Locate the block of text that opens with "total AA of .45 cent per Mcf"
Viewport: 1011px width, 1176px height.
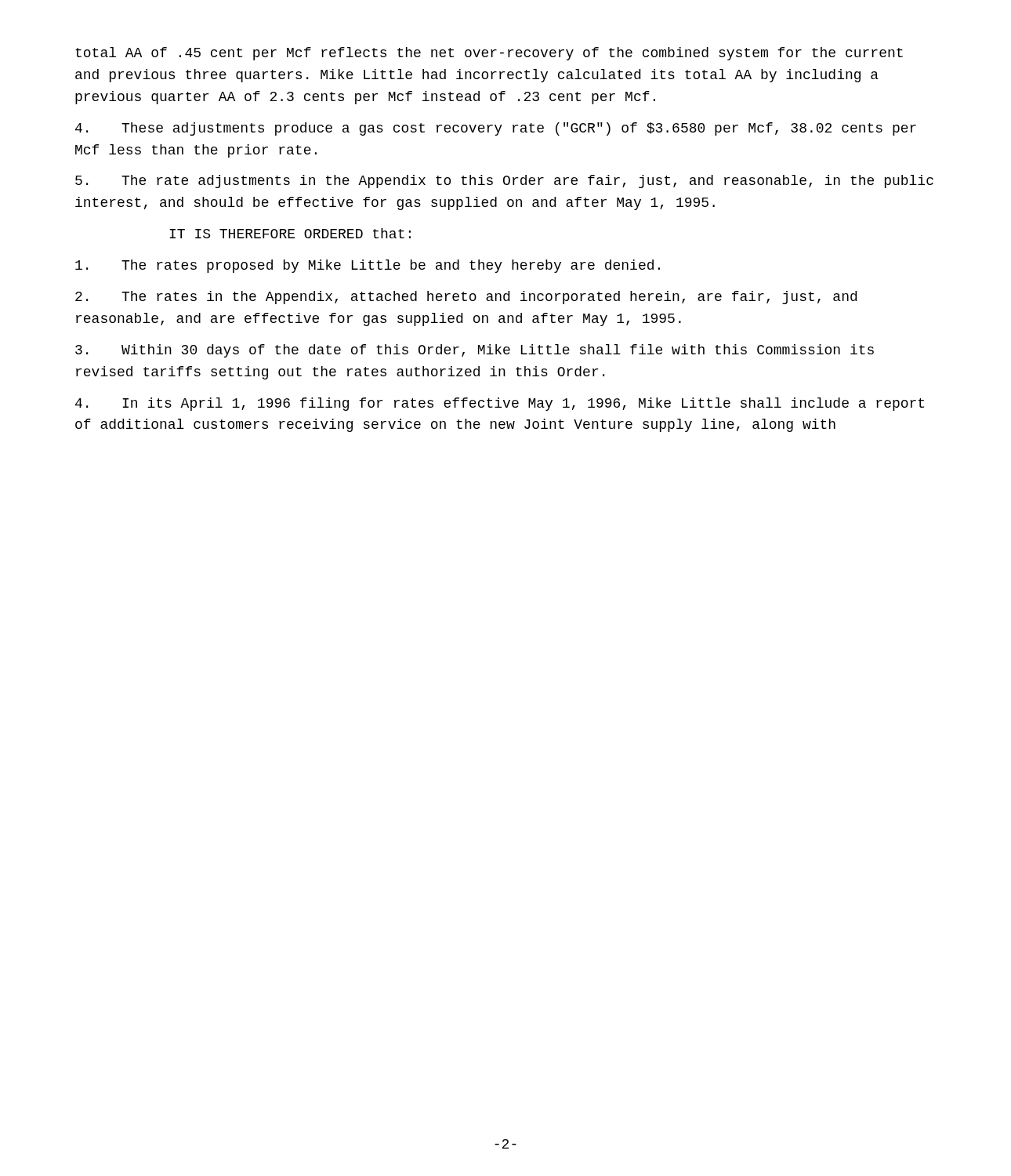[489, 75]
